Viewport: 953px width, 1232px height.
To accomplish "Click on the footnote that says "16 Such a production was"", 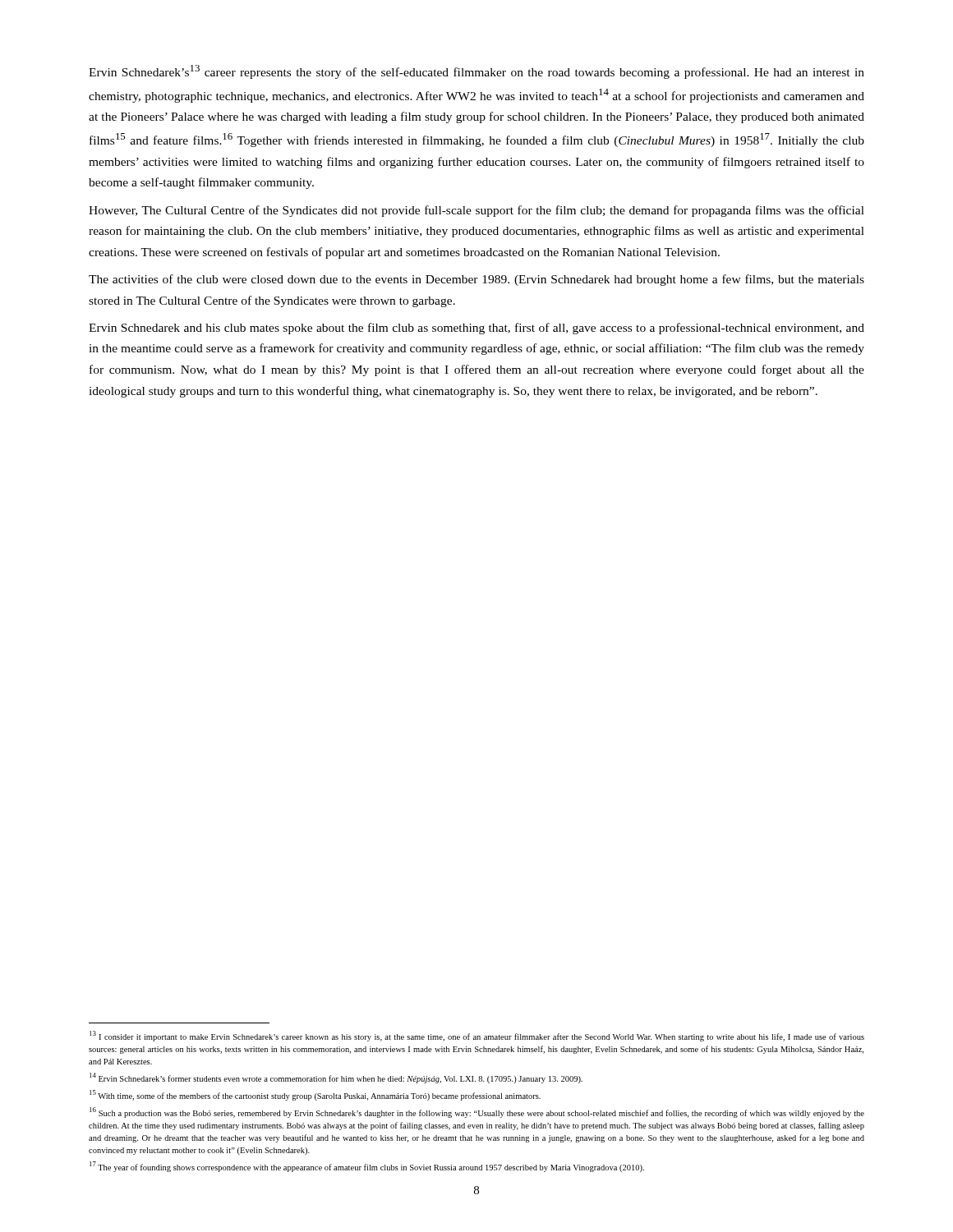I will tap(476, 1130).
